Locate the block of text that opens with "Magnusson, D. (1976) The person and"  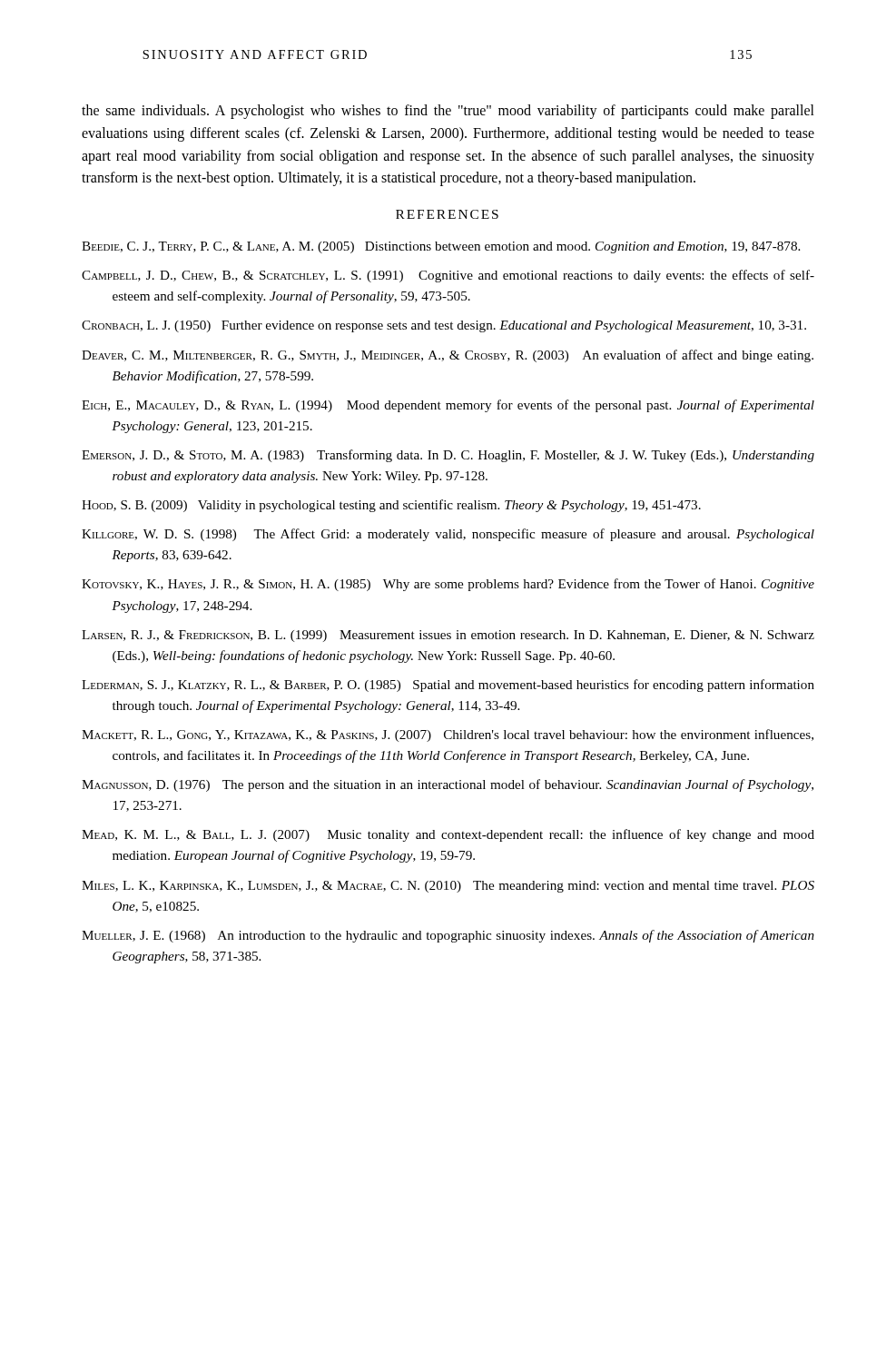tap(448, 795)
